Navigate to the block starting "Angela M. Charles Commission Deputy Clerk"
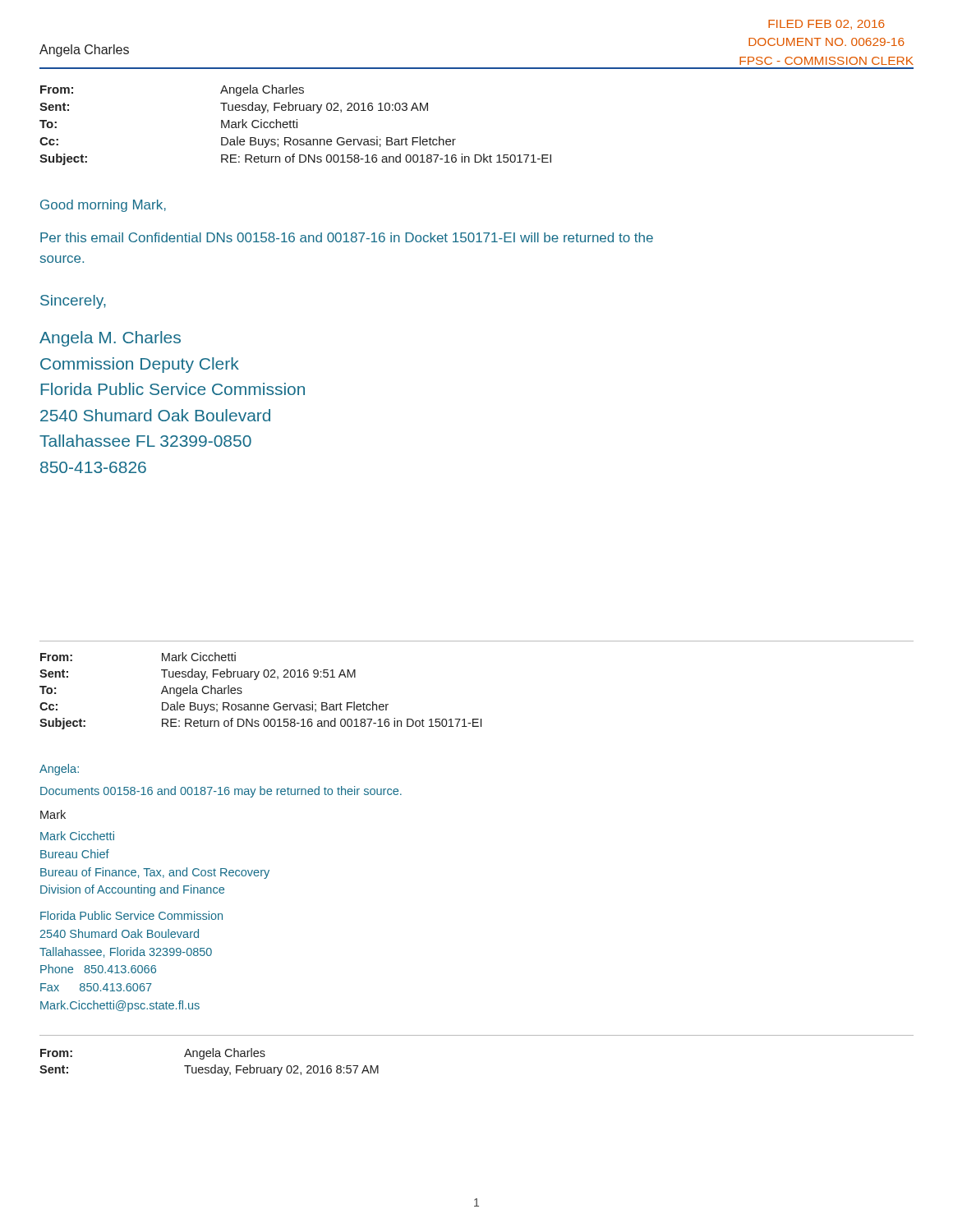953x1232 pixels. (110, 339)
